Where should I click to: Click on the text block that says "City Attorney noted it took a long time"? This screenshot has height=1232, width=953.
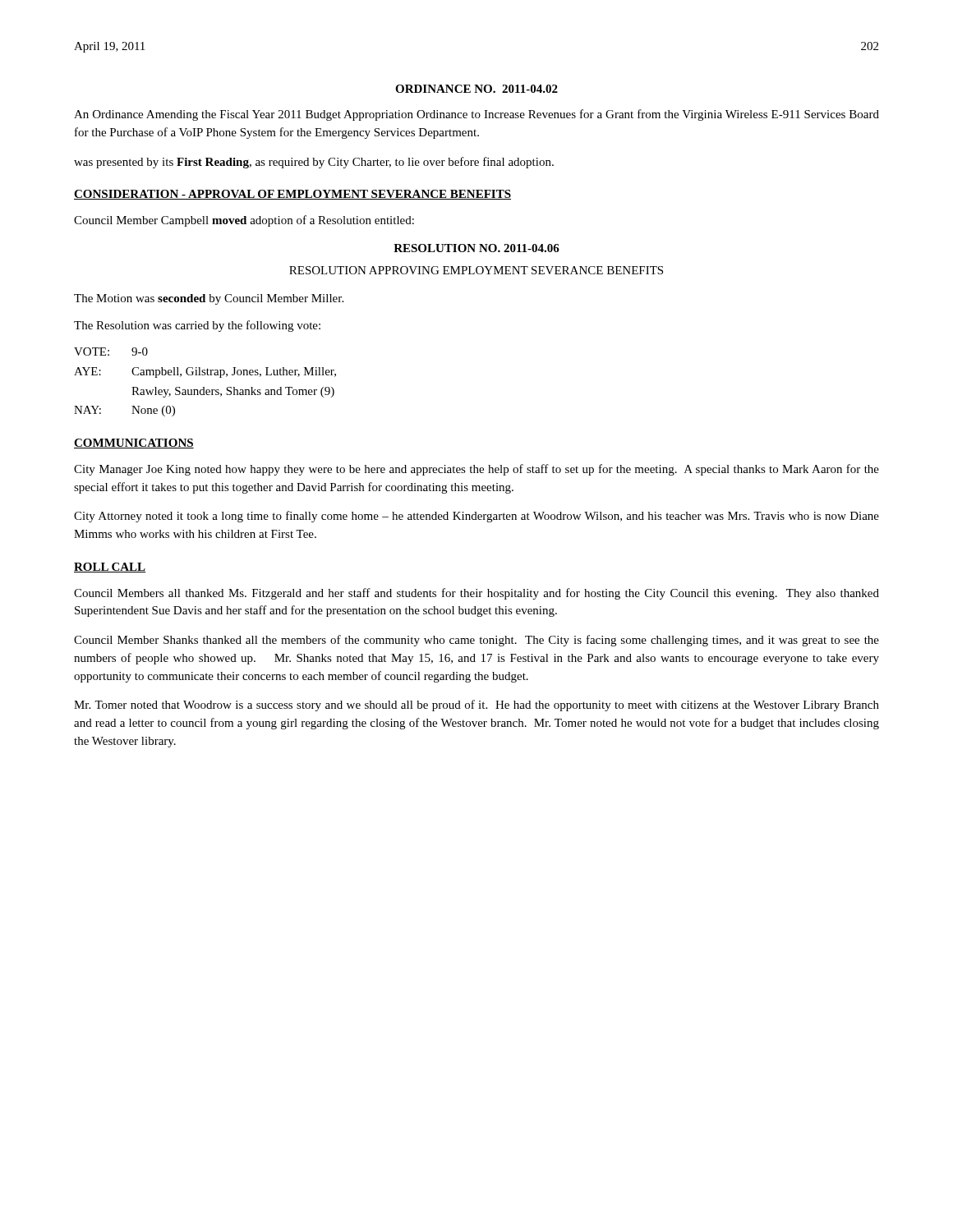point(476,526)
